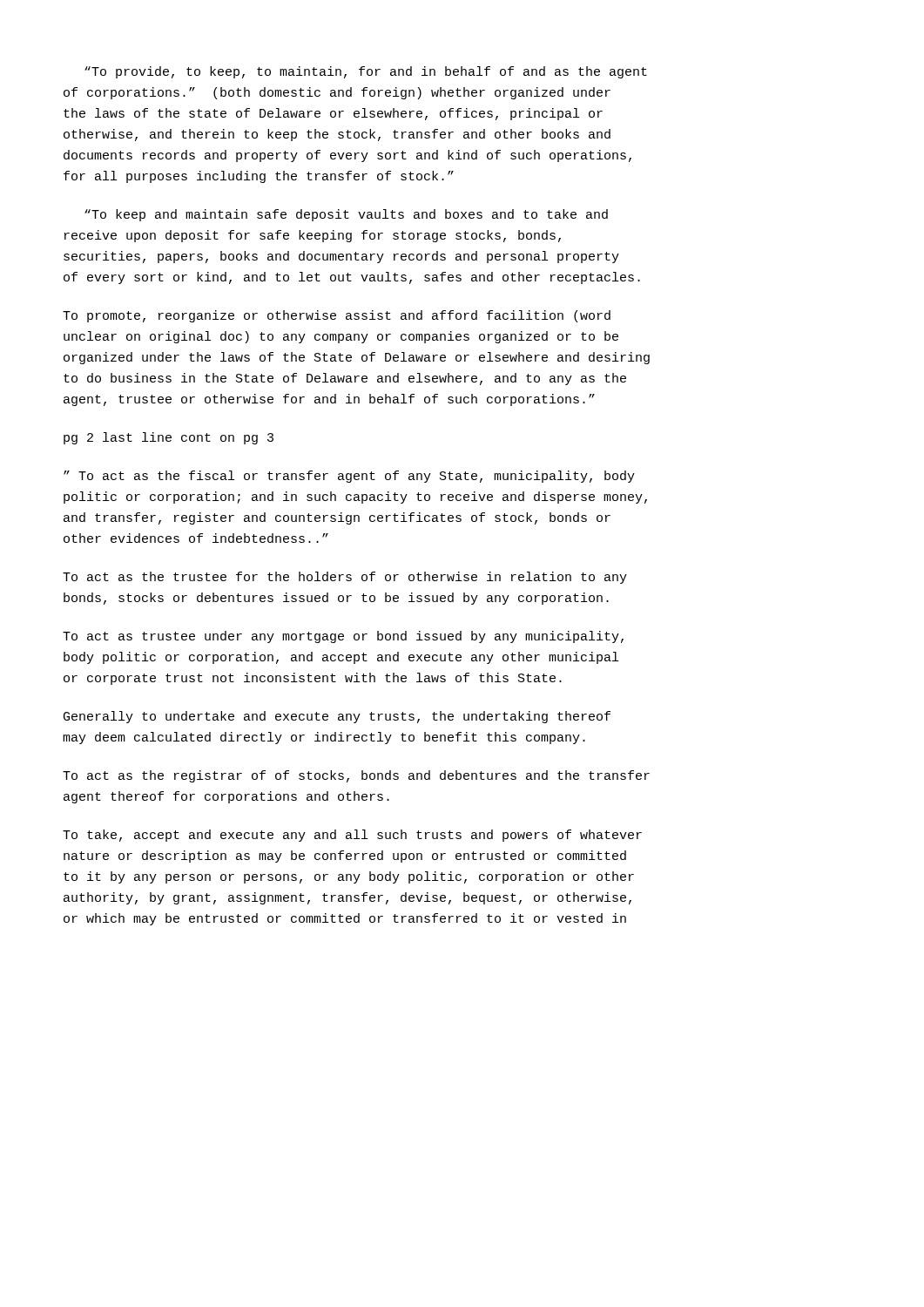Find the region starting "” To act as the fiscal"
This screenshot has height=1307, width=924.
(357, 508)
